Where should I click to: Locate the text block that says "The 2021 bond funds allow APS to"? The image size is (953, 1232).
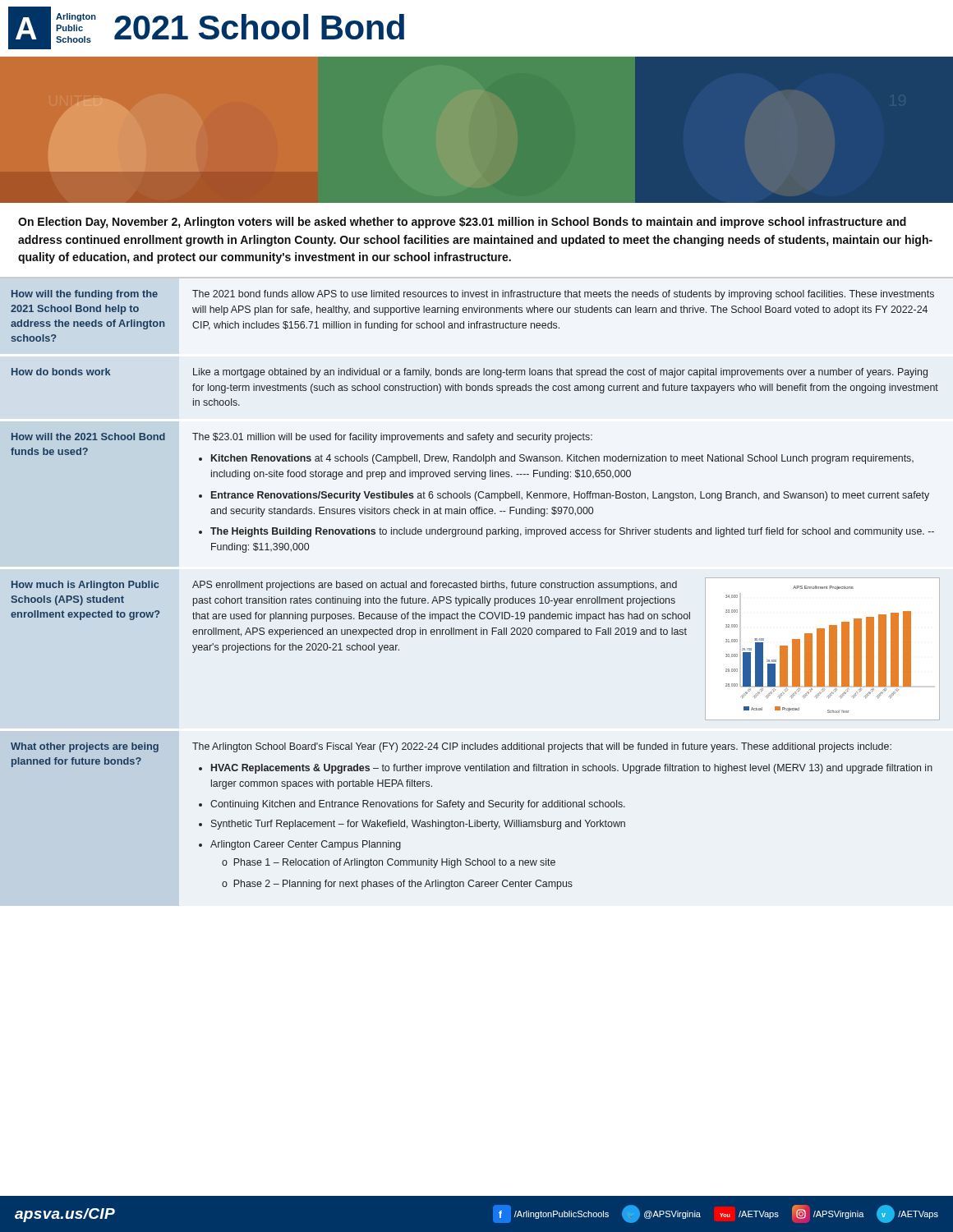(x=563, y=310)
